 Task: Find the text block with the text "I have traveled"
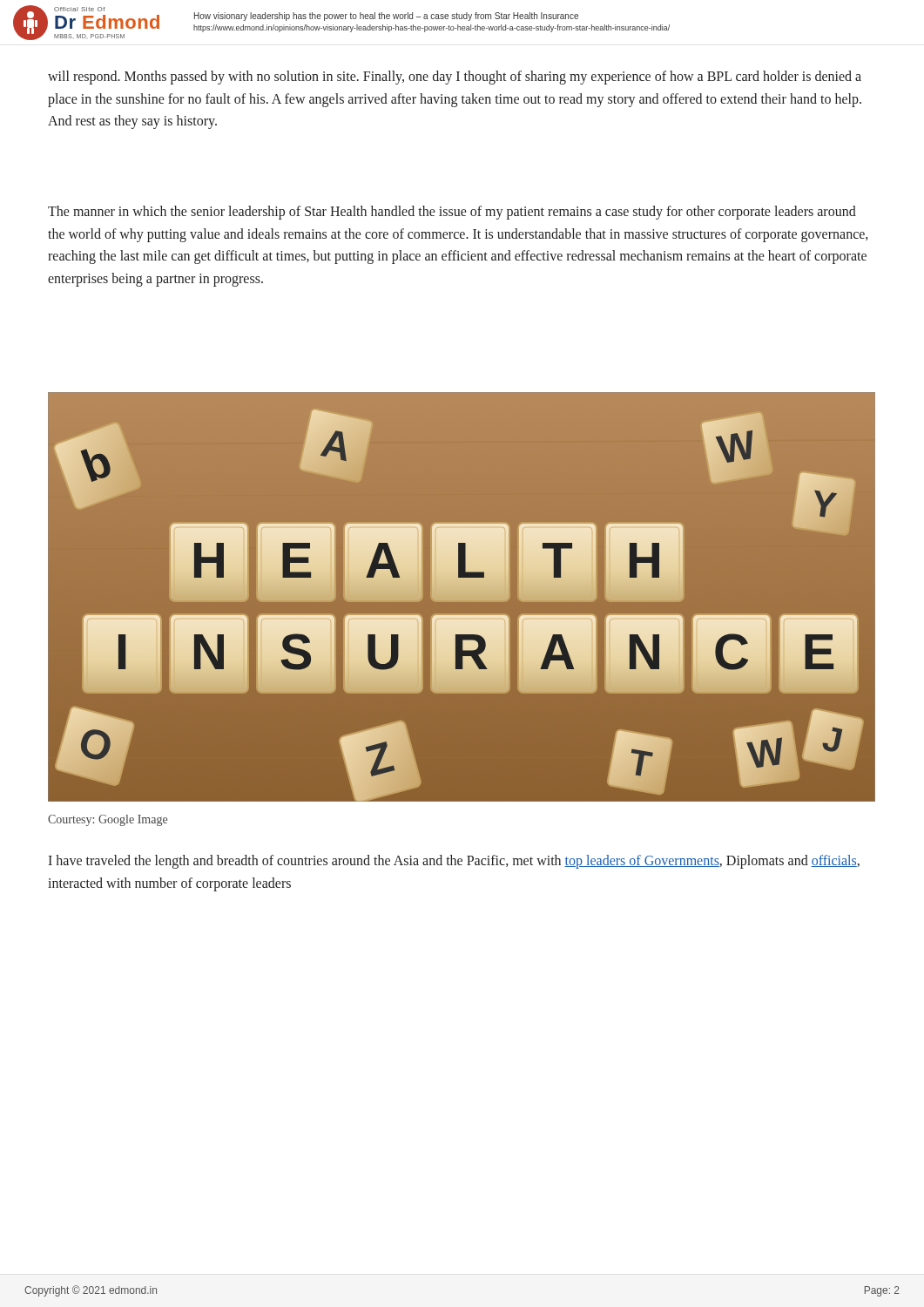[454, 872]
